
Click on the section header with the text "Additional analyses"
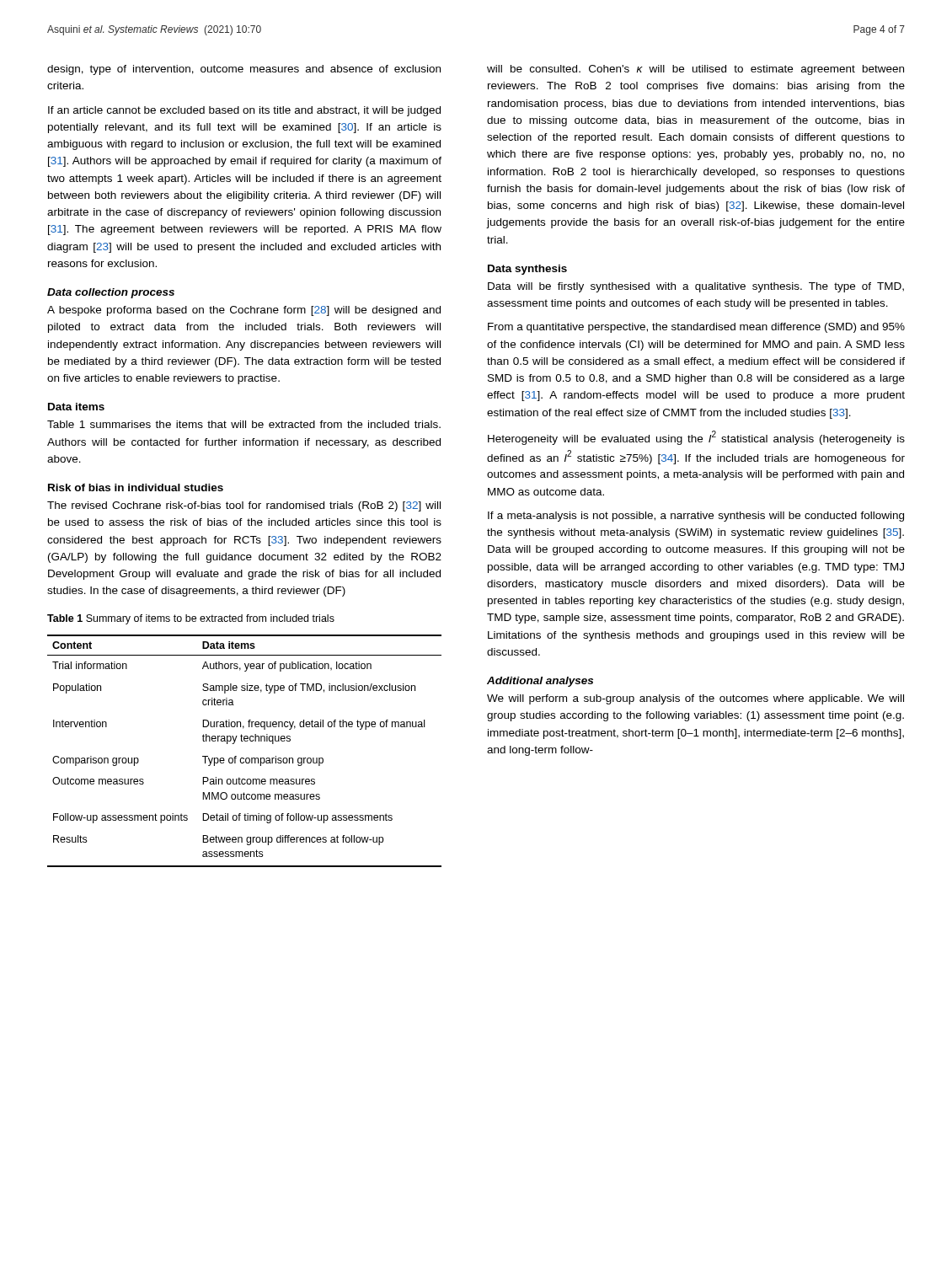pyautogui.click(x=540, y=680)
